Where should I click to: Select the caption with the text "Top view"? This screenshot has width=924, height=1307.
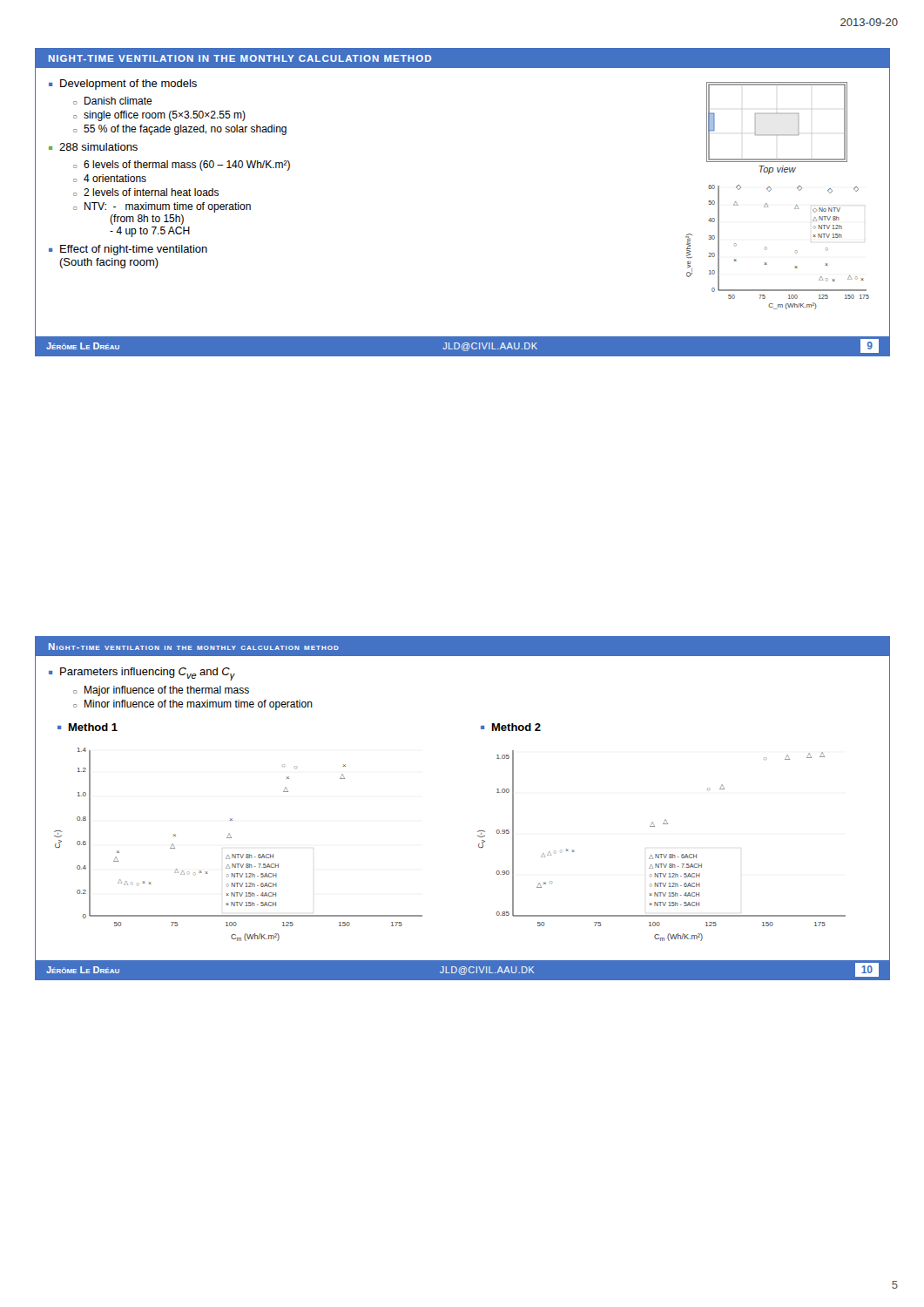tap(777, 169)
